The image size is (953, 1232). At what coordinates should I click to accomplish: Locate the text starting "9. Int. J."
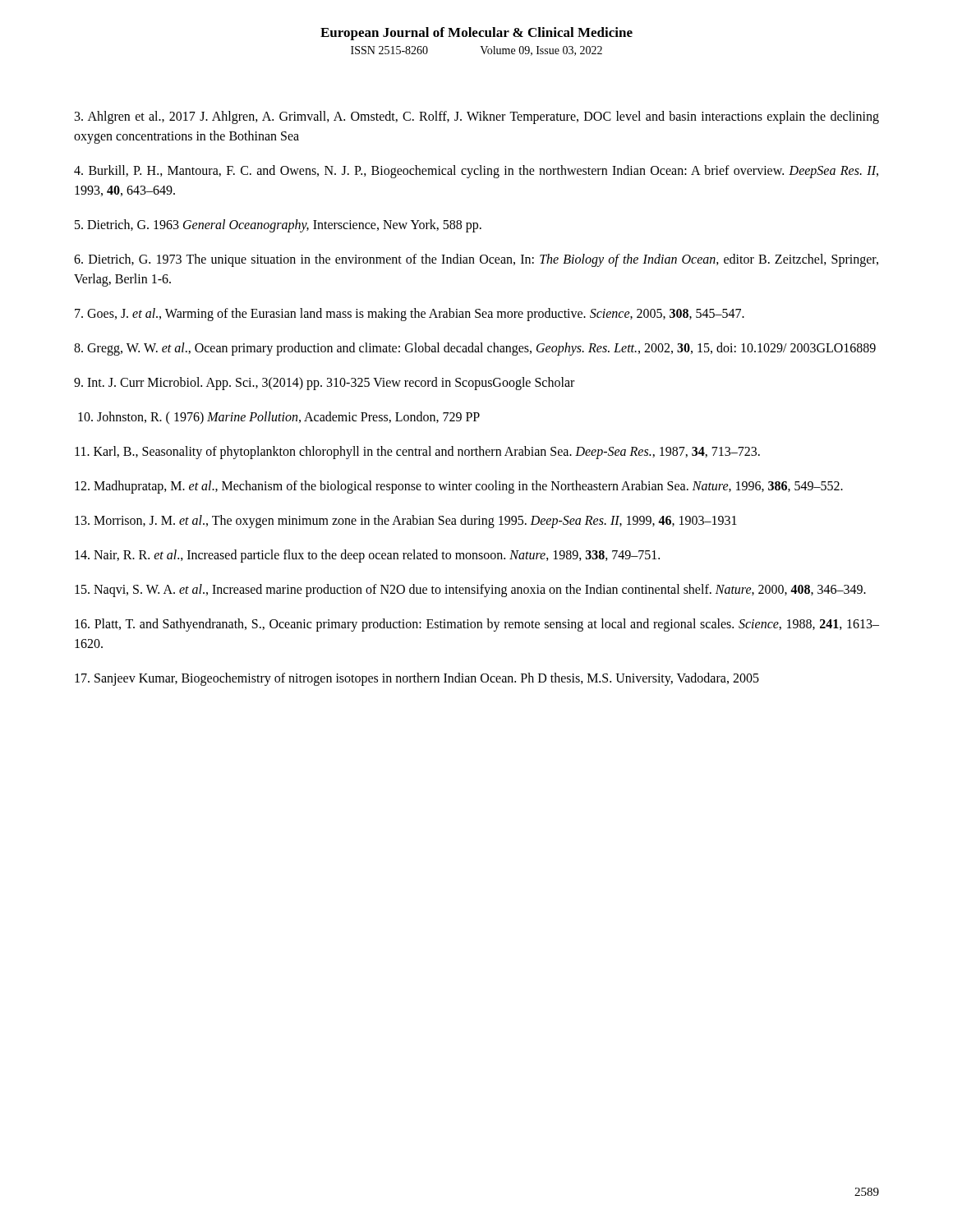[x=324, y=382]
